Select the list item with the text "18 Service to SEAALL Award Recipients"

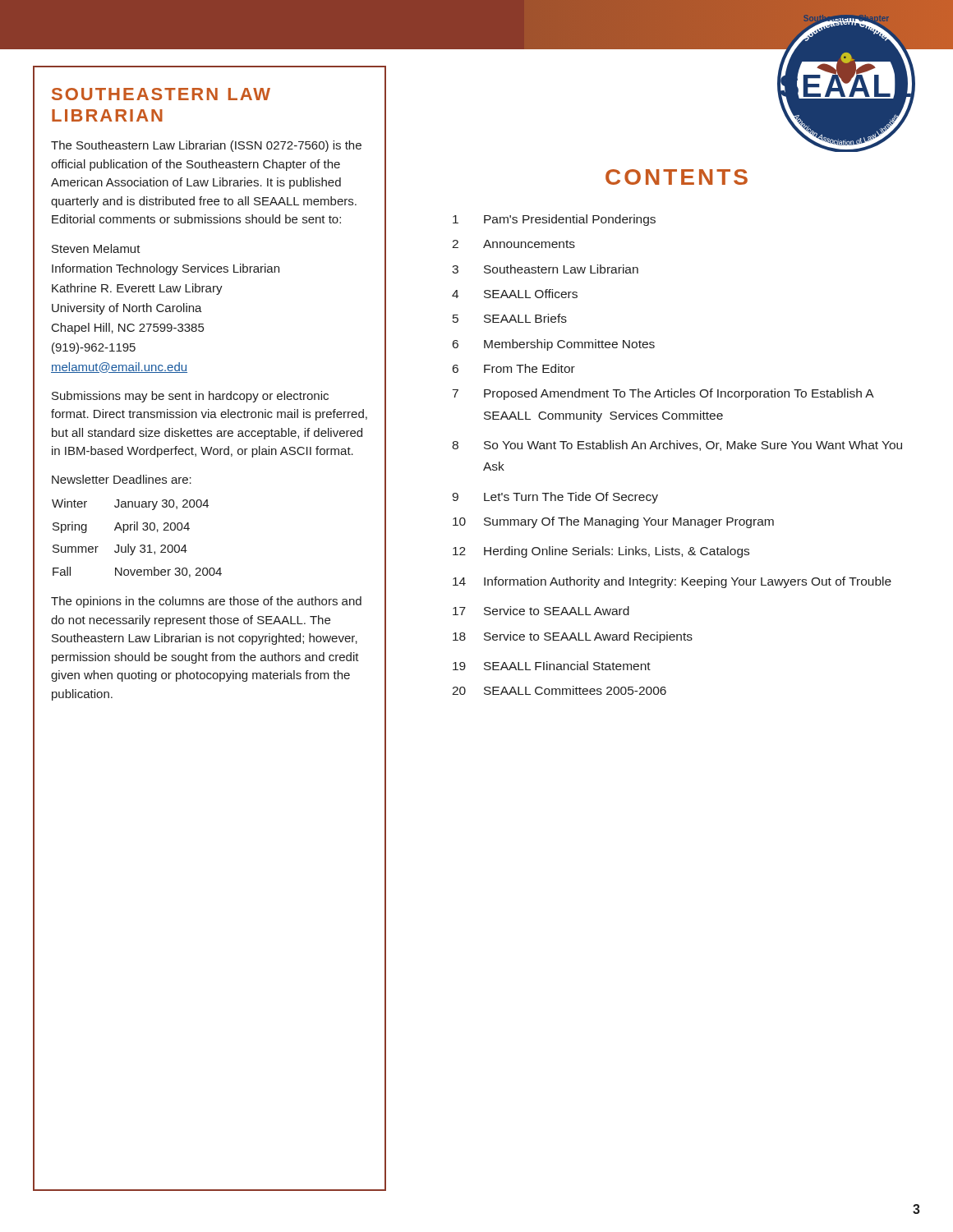pyautogui.click(x=678, y=636)
